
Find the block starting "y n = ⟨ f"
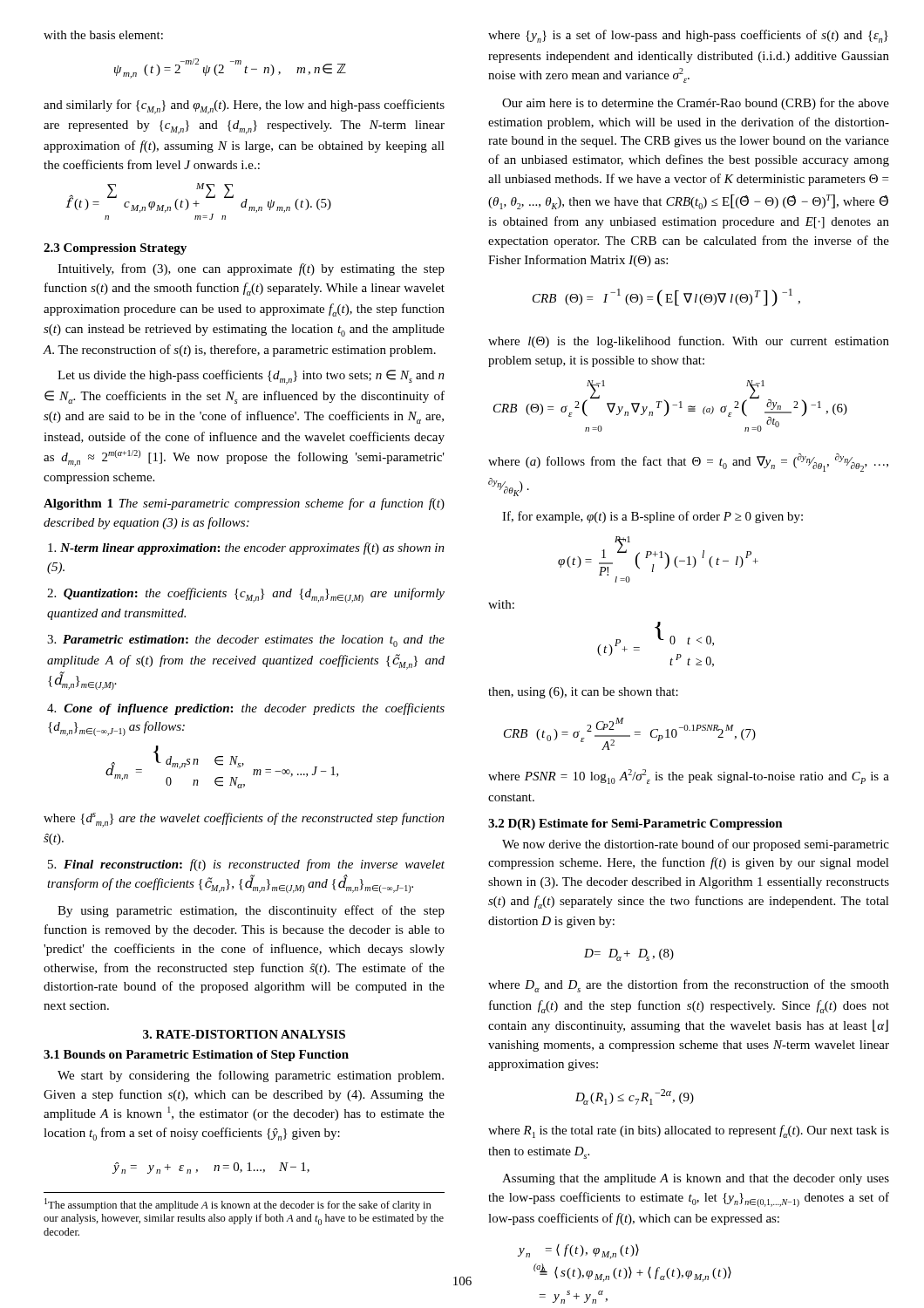click(684, 1272)
